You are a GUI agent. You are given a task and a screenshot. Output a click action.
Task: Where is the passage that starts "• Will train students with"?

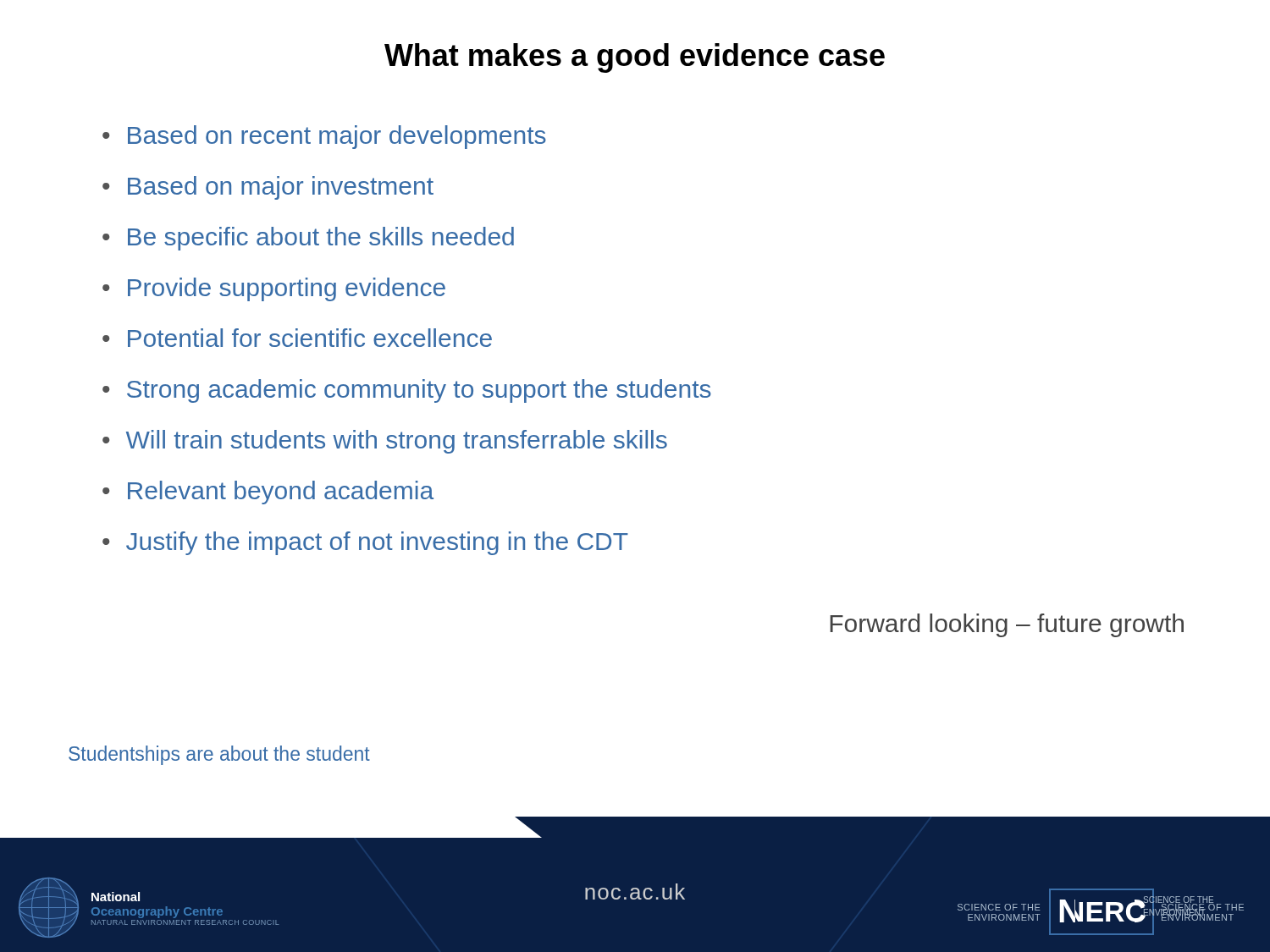[x=385, y=440]
